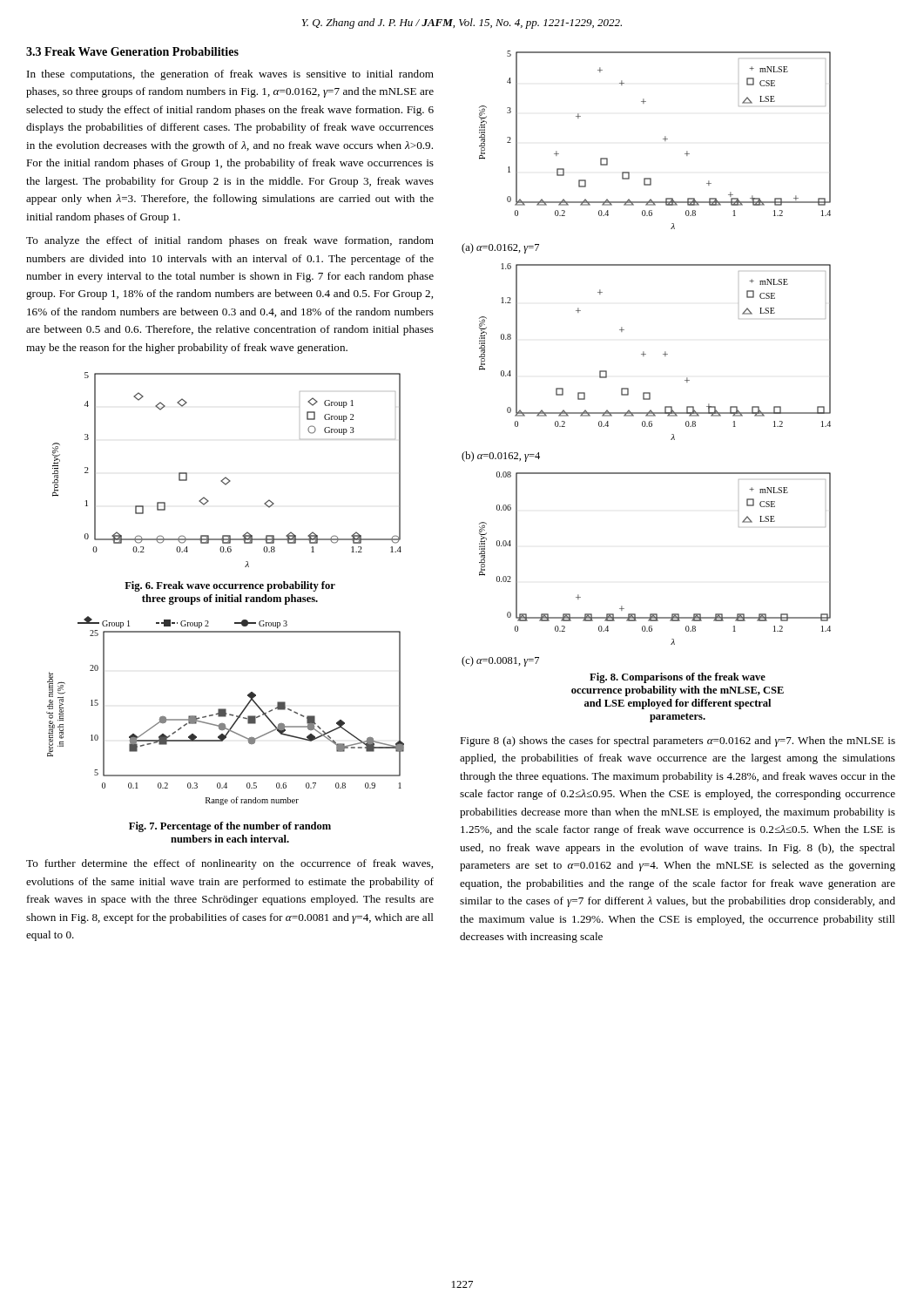Locate the caption that says "(b) α=0.0162, γ=4"

501,456
